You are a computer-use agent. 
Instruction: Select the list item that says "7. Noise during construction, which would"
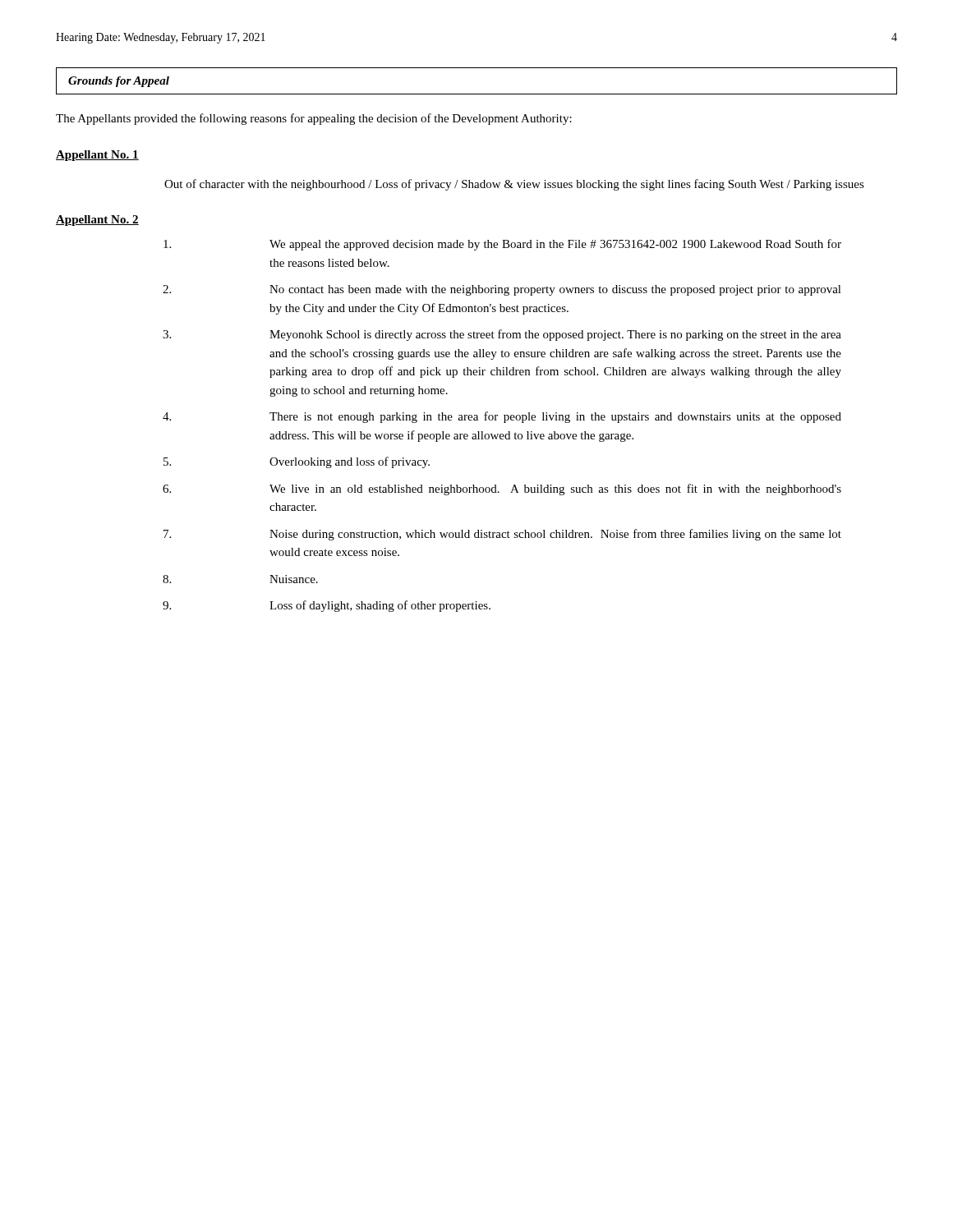[476, 543]
